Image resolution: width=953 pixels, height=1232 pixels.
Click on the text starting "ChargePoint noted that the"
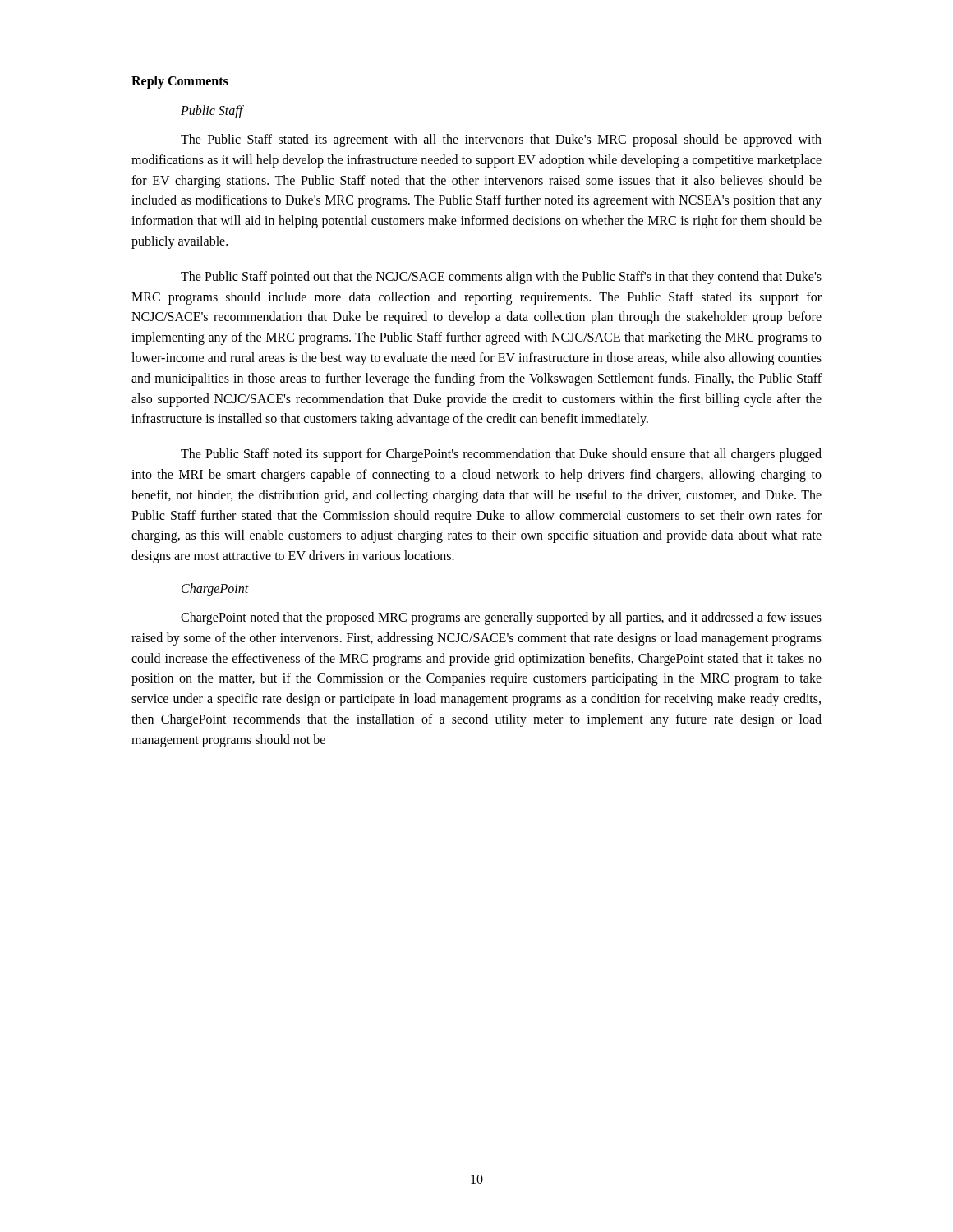pyautogui.click(x=476, y=678)
